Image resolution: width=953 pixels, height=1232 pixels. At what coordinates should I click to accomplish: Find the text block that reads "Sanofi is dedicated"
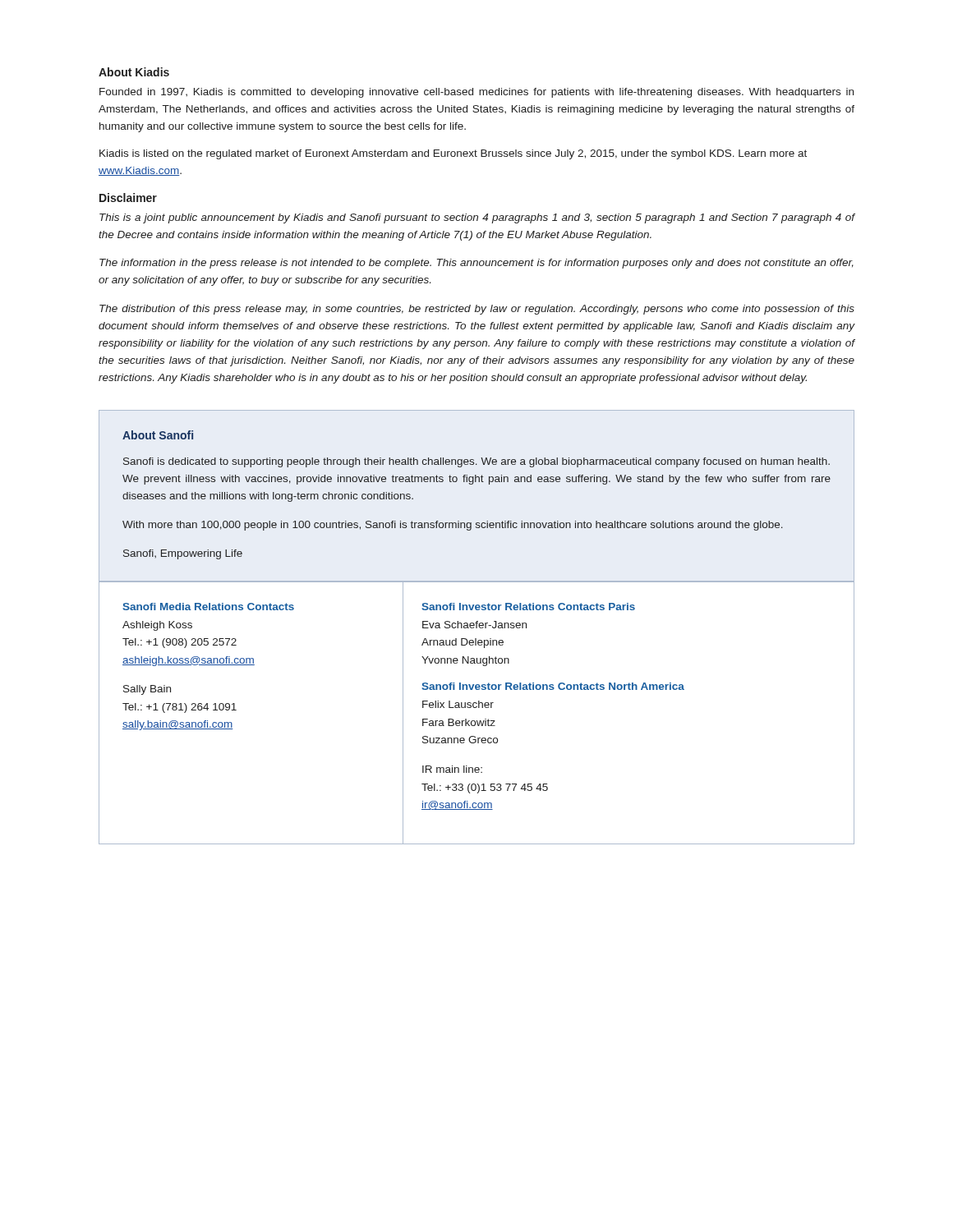coord(476,478)
